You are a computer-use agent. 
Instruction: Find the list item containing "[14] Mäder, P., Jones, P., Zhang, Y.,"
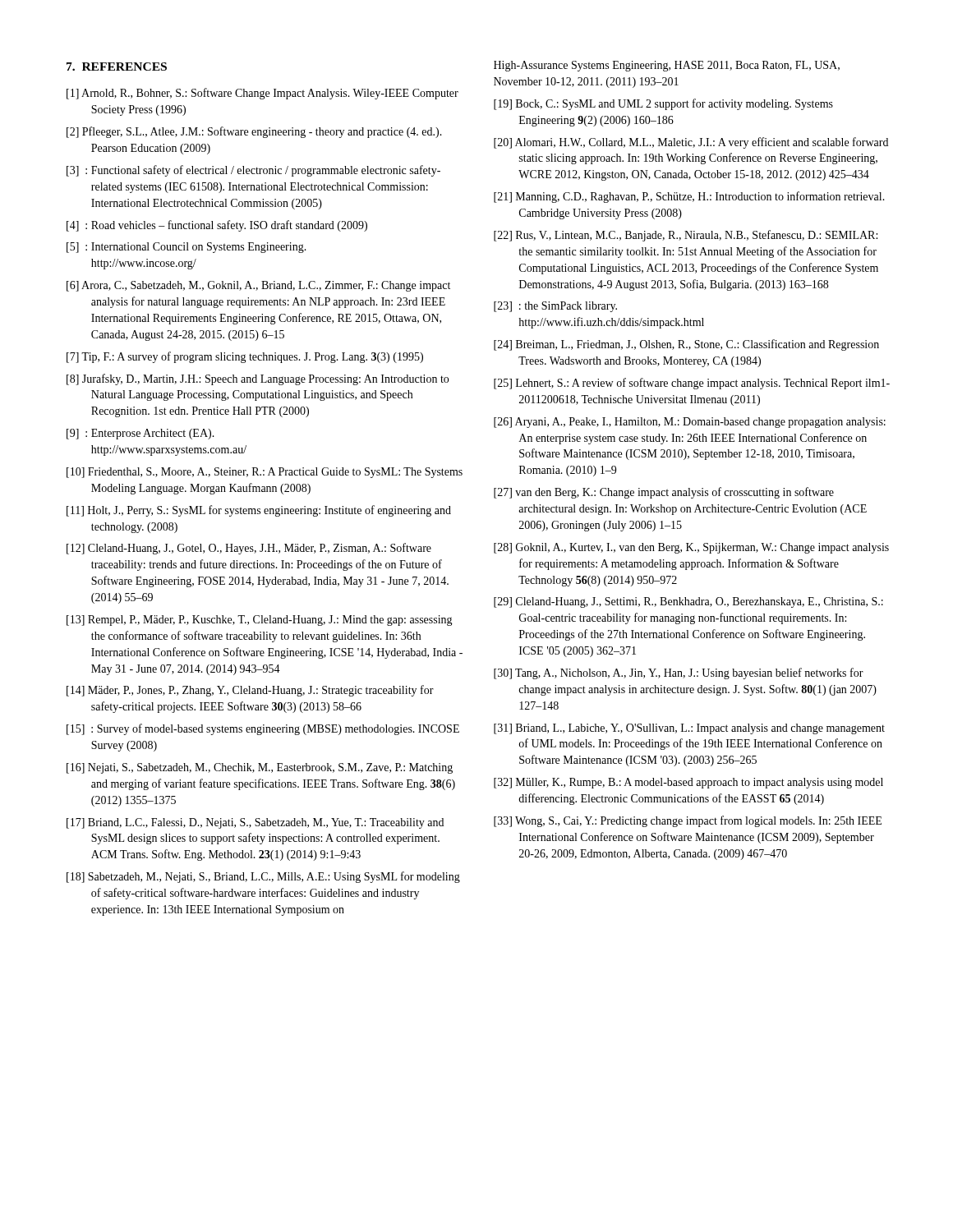(x=249, y=699)
